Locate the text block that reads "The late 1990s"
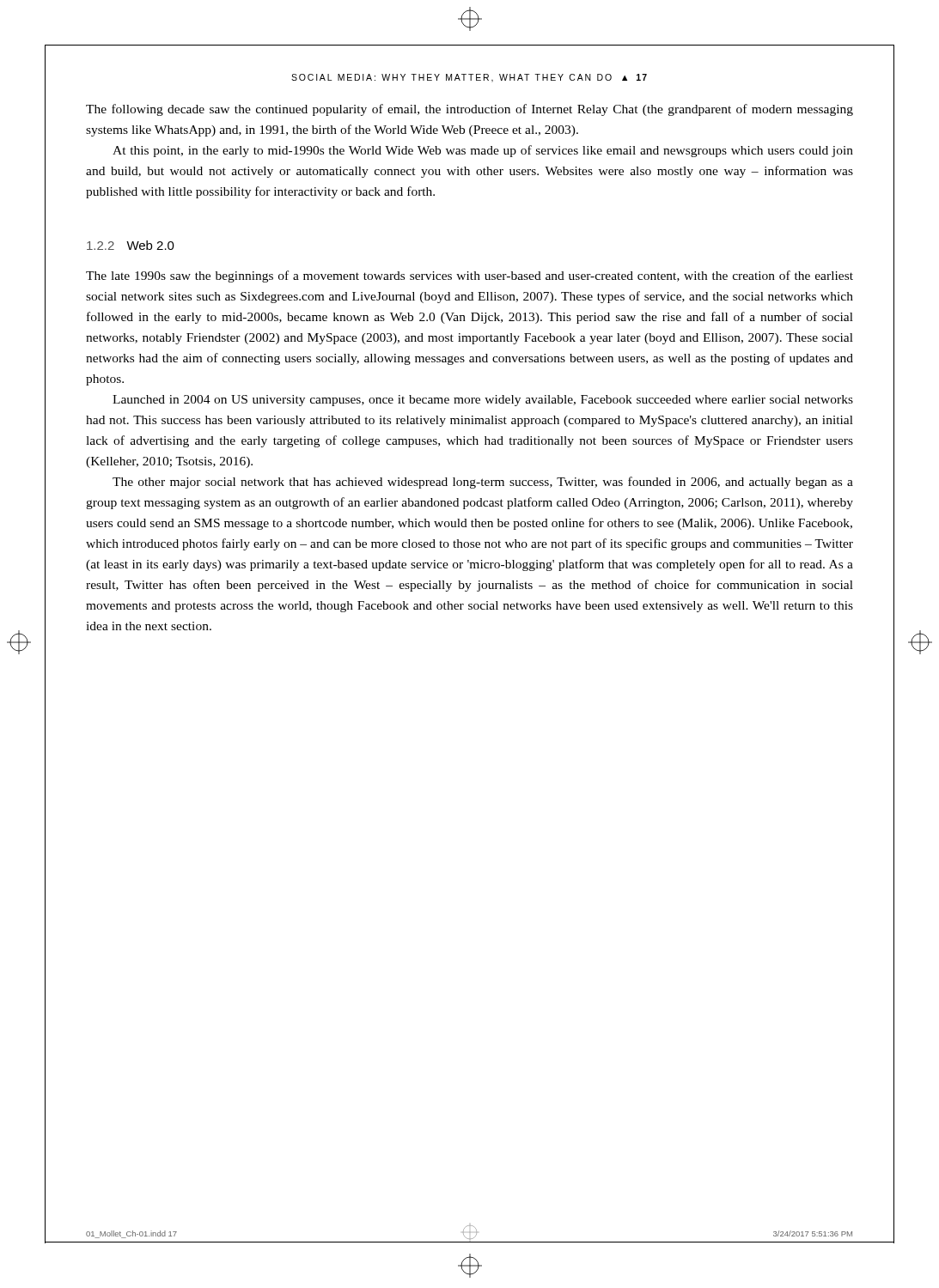This screenshot has height=1288, width=939. click(x=470, y=451)
